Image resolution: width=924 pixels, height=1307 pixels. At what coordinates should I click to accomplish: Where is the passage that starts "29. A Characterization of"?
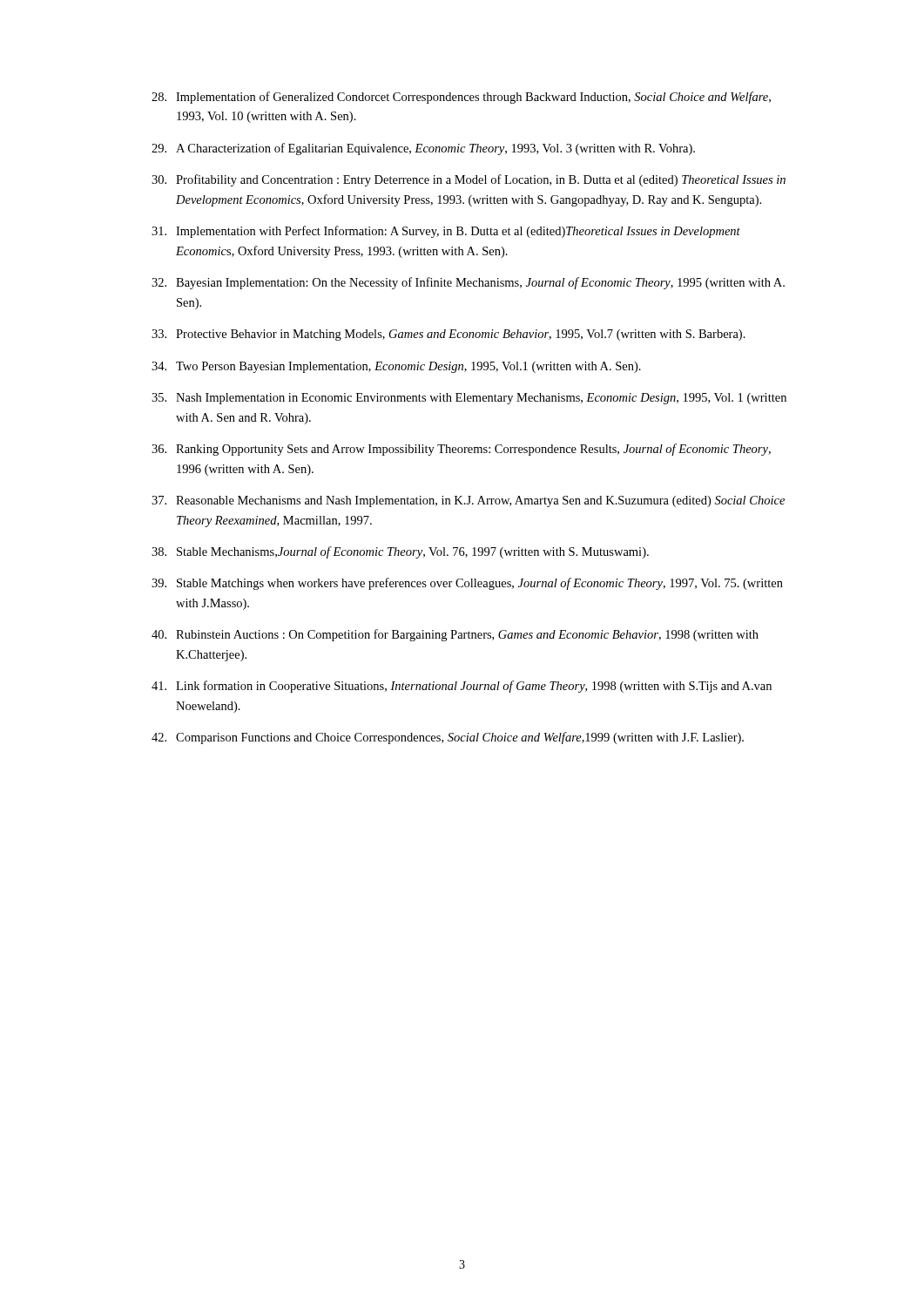tap(462, 148)
